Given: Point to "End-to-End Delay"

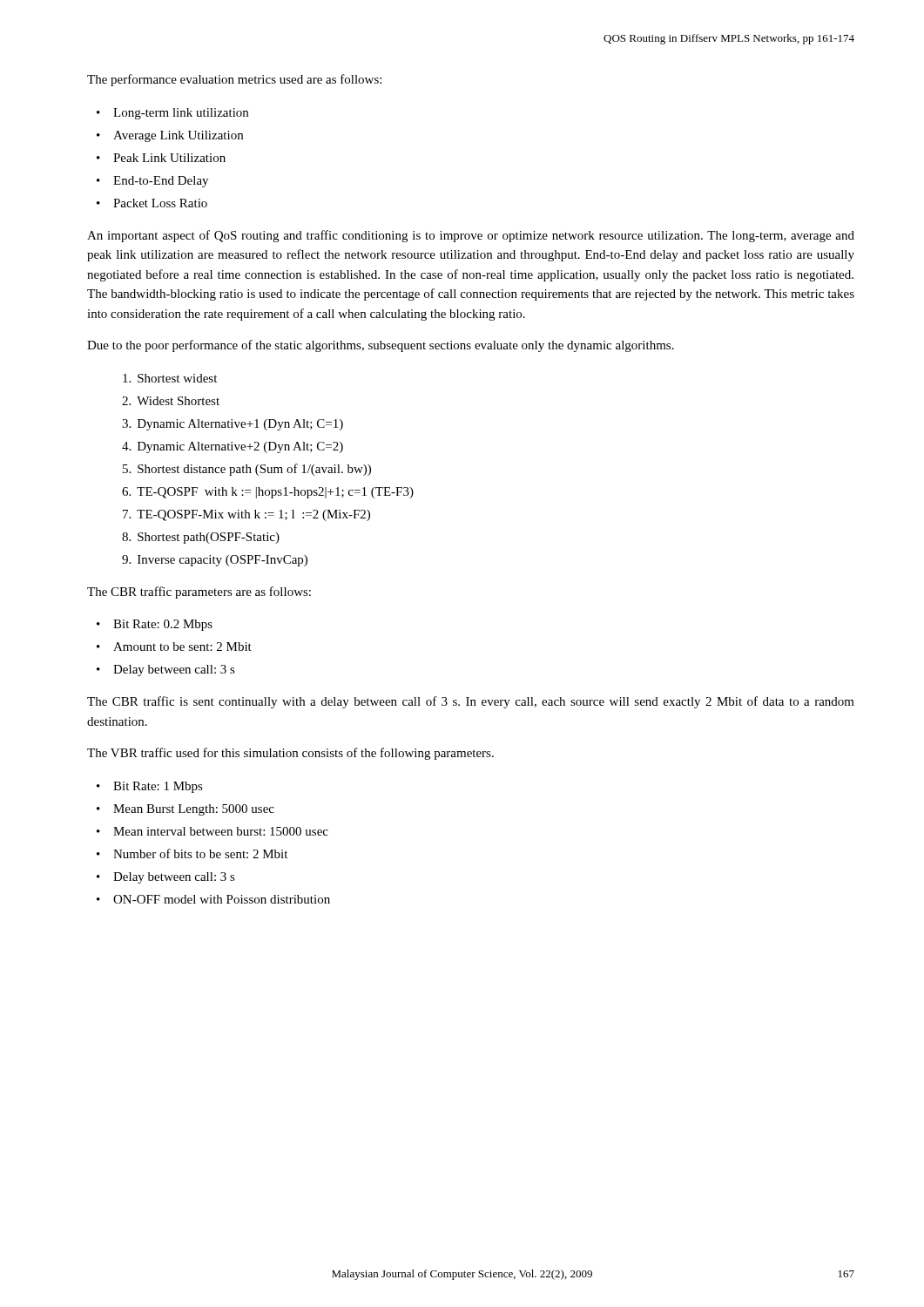Looking at the screenshot, I should tap(161, 180).
